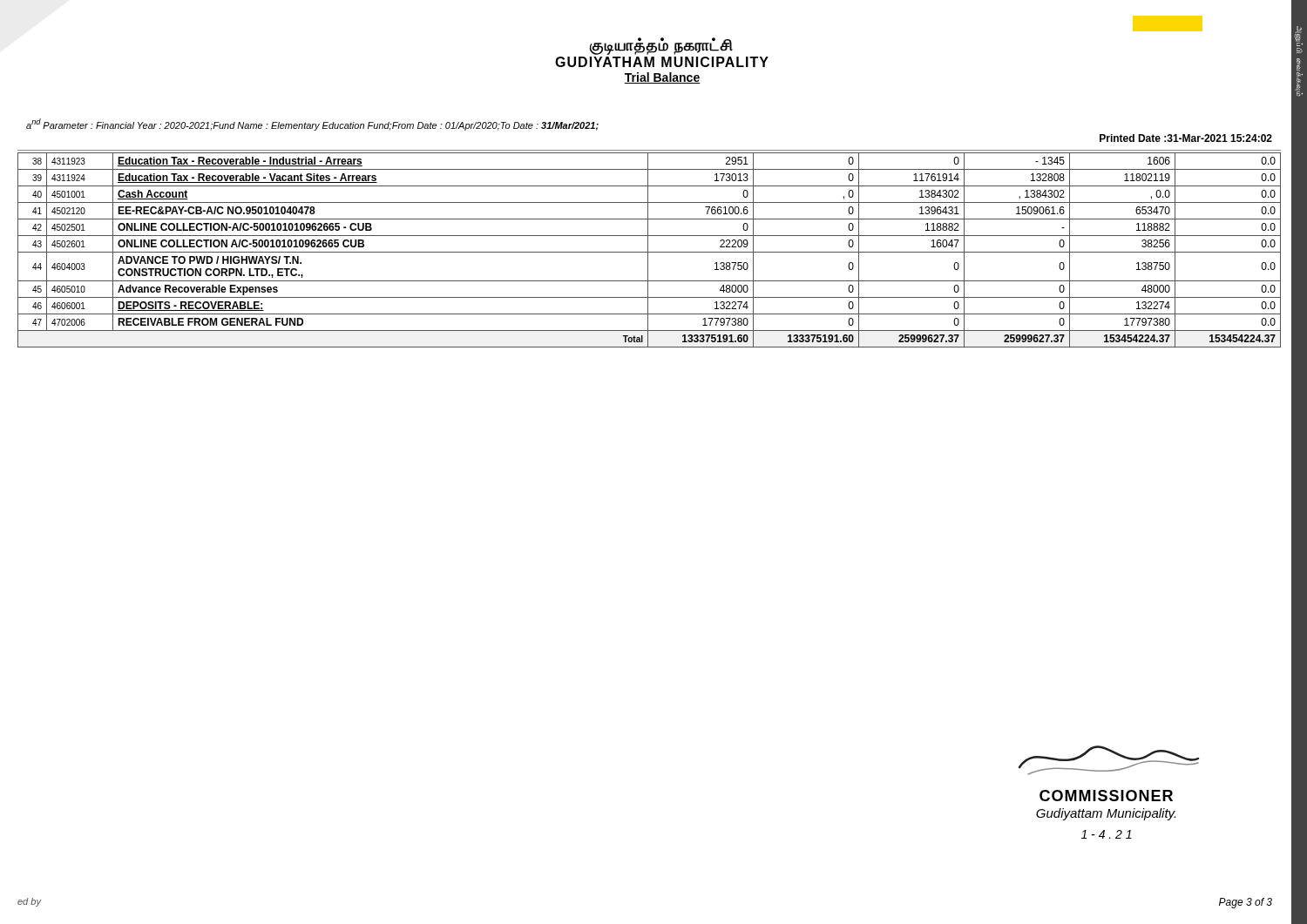The height and width of the screenshot is (924, 1307).
Task: Point to "Printed Date :31-Mar-2021 15:24:02"
Action: (x=1186, y=139)
